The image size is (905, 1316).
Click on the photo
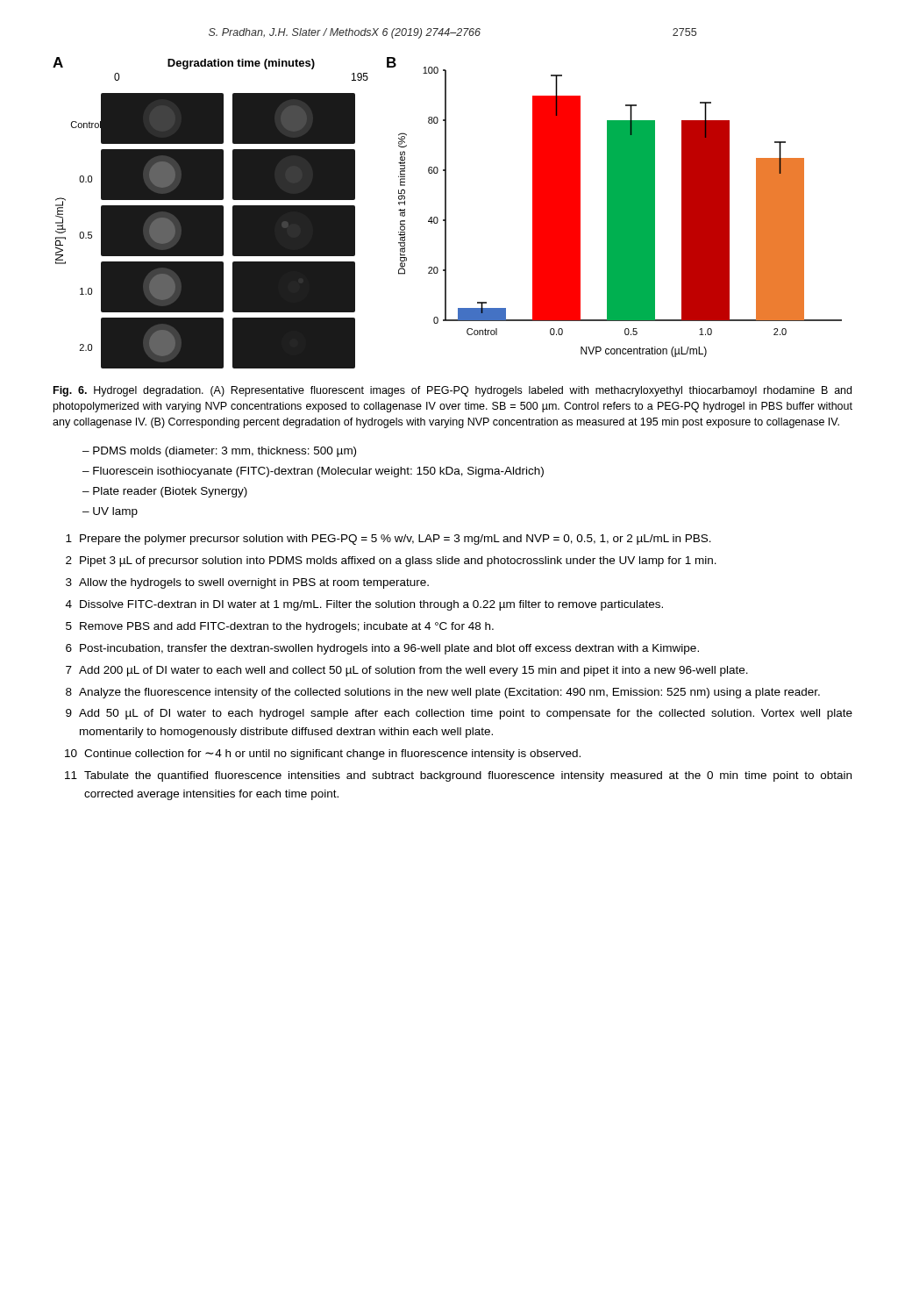tap(215, 215)
